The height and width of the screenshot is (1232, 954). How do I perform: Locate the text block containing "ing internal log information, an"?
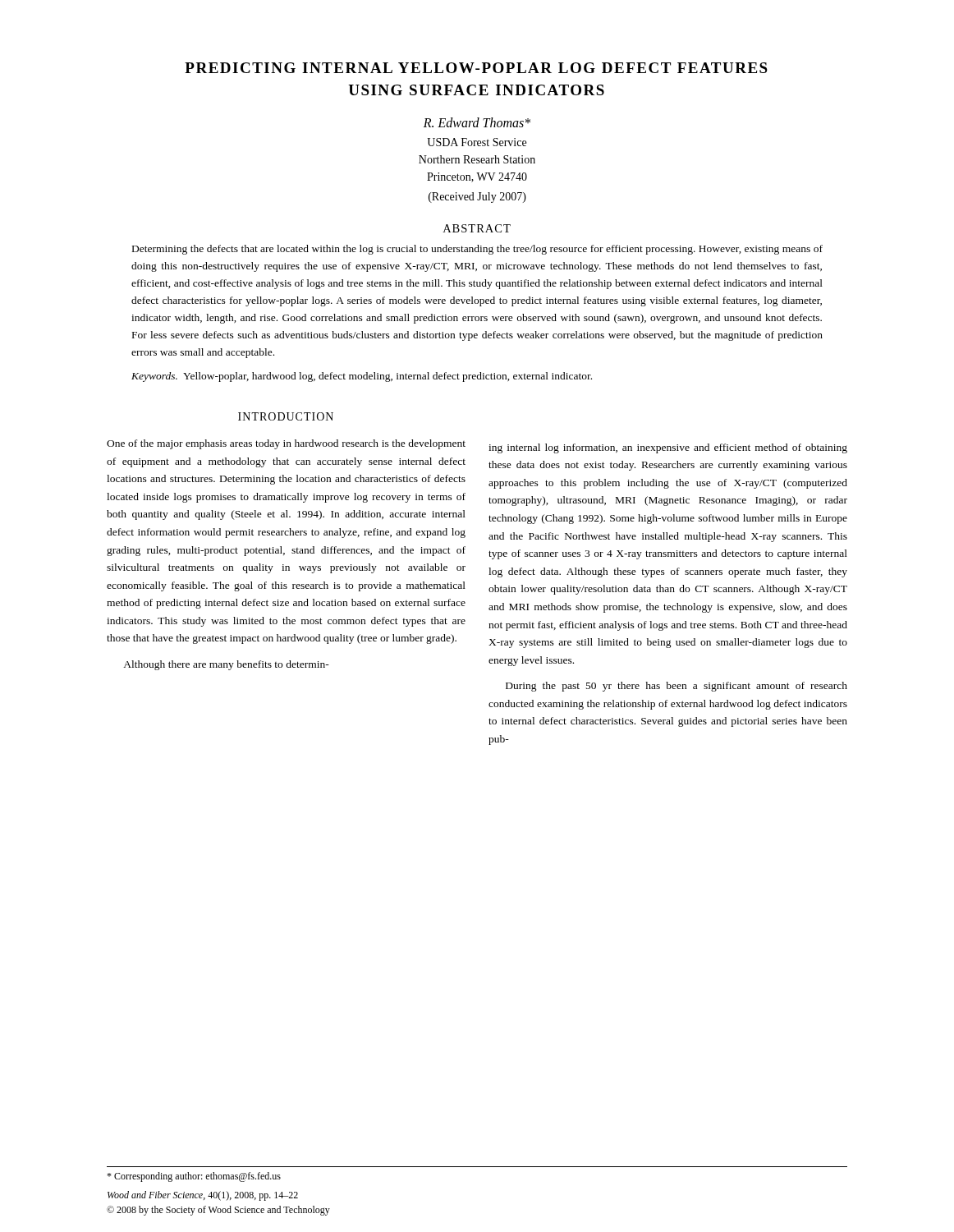coord(668,593)
